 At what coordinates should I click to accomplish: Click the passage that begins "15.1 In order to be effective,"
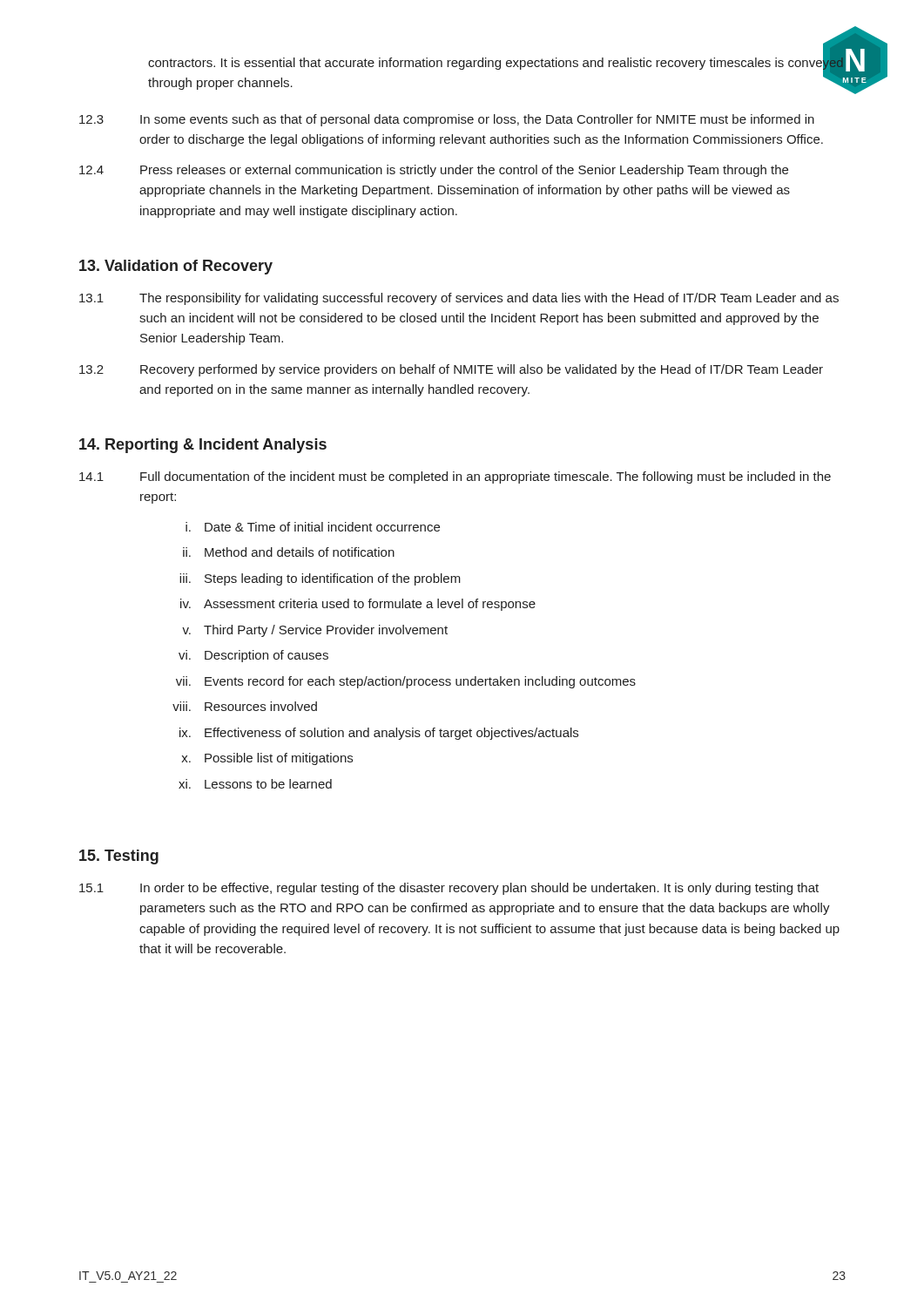click(462, 918)
